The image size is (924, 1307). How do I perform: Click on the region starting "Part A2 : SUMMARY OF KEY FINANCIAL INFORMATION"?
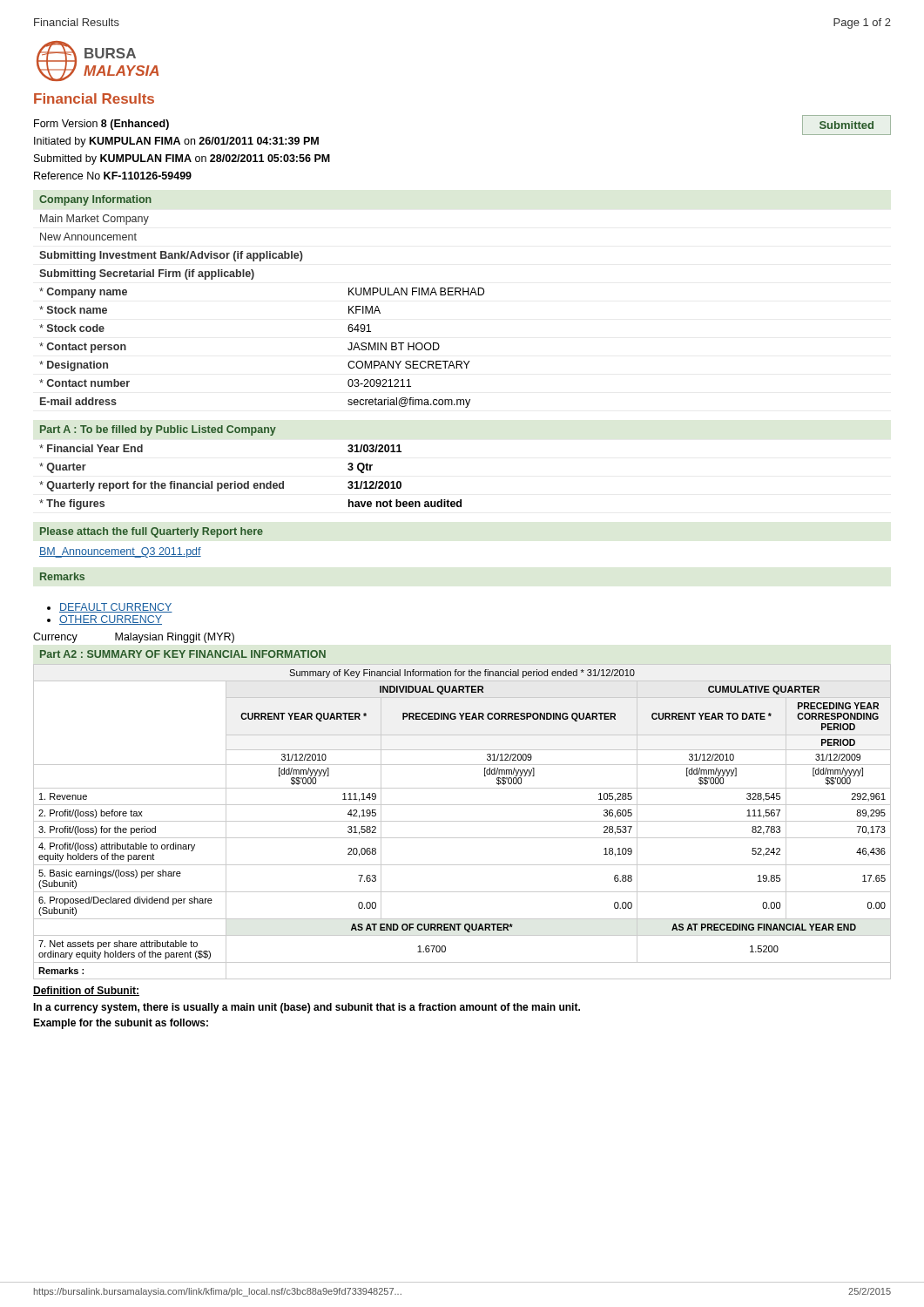coord(183,654)
